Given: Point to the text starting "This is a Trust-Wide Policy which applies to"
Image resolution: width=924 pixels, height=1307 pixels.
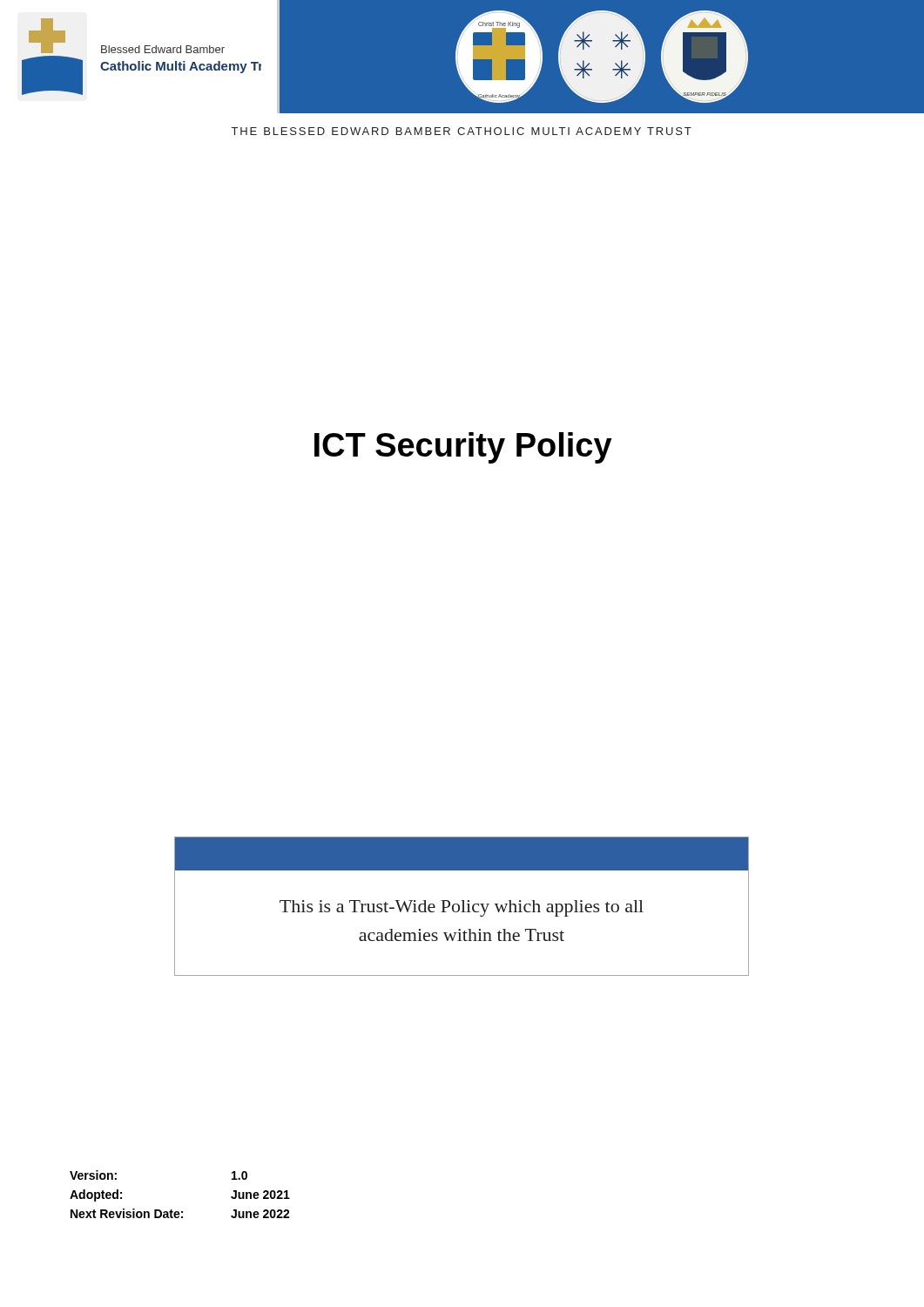Looking at the screenshot, I should pos(462,906).
